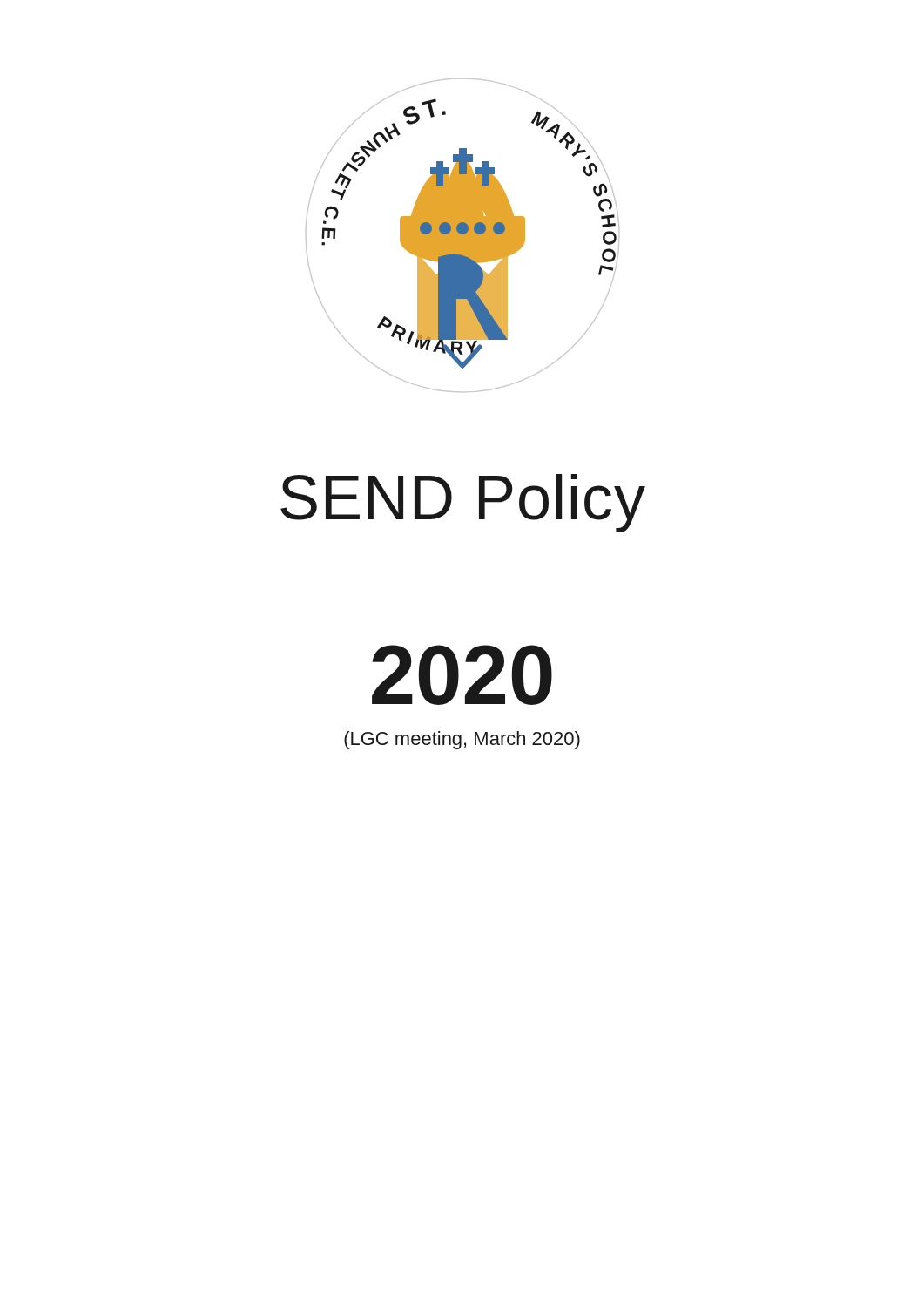
Task: Navigate to the block starting "(LGC meeting, March 2020)"
Action: [462, 738]
